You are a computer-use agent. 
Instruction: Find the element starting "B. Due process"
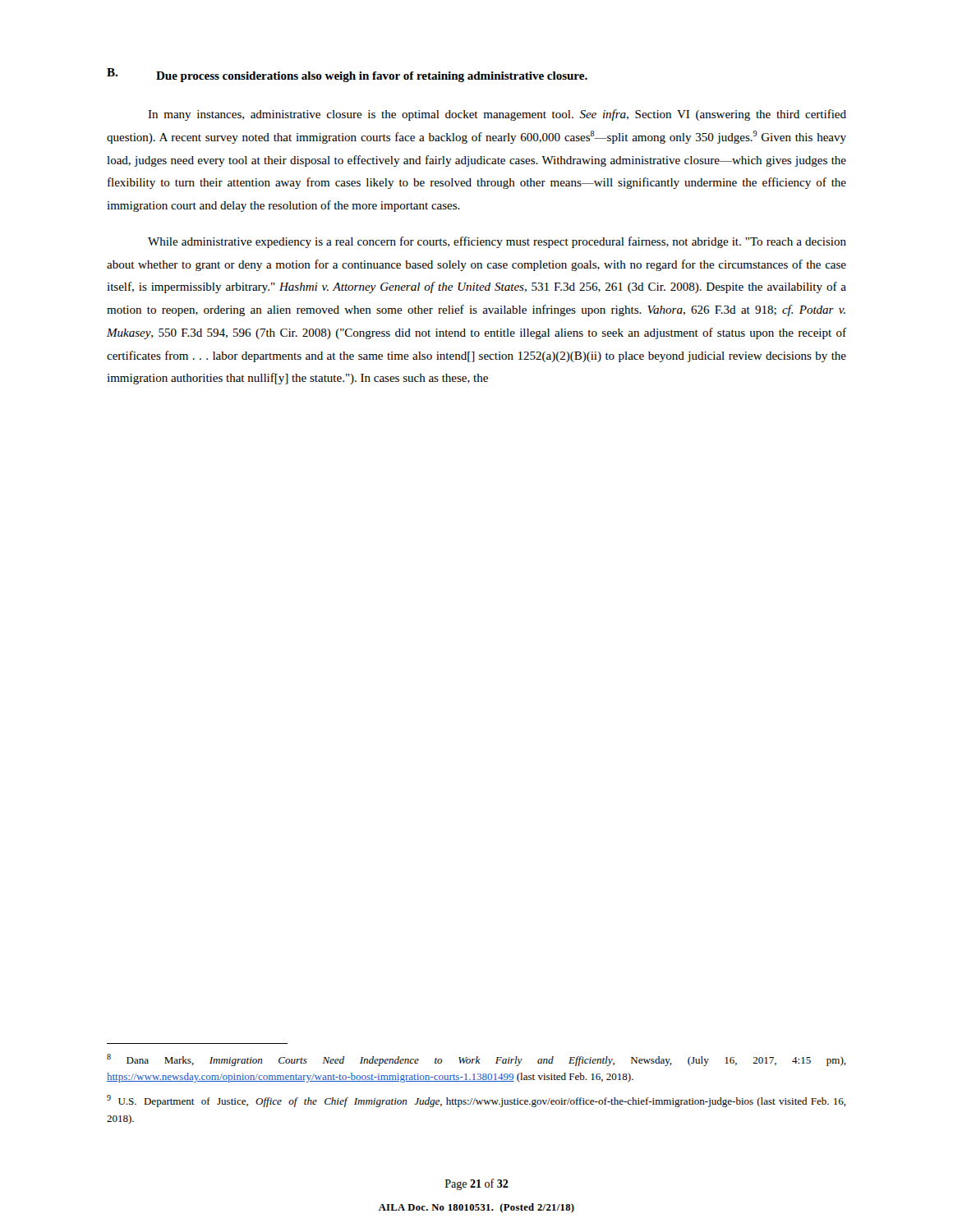click(x=347, y=76)
